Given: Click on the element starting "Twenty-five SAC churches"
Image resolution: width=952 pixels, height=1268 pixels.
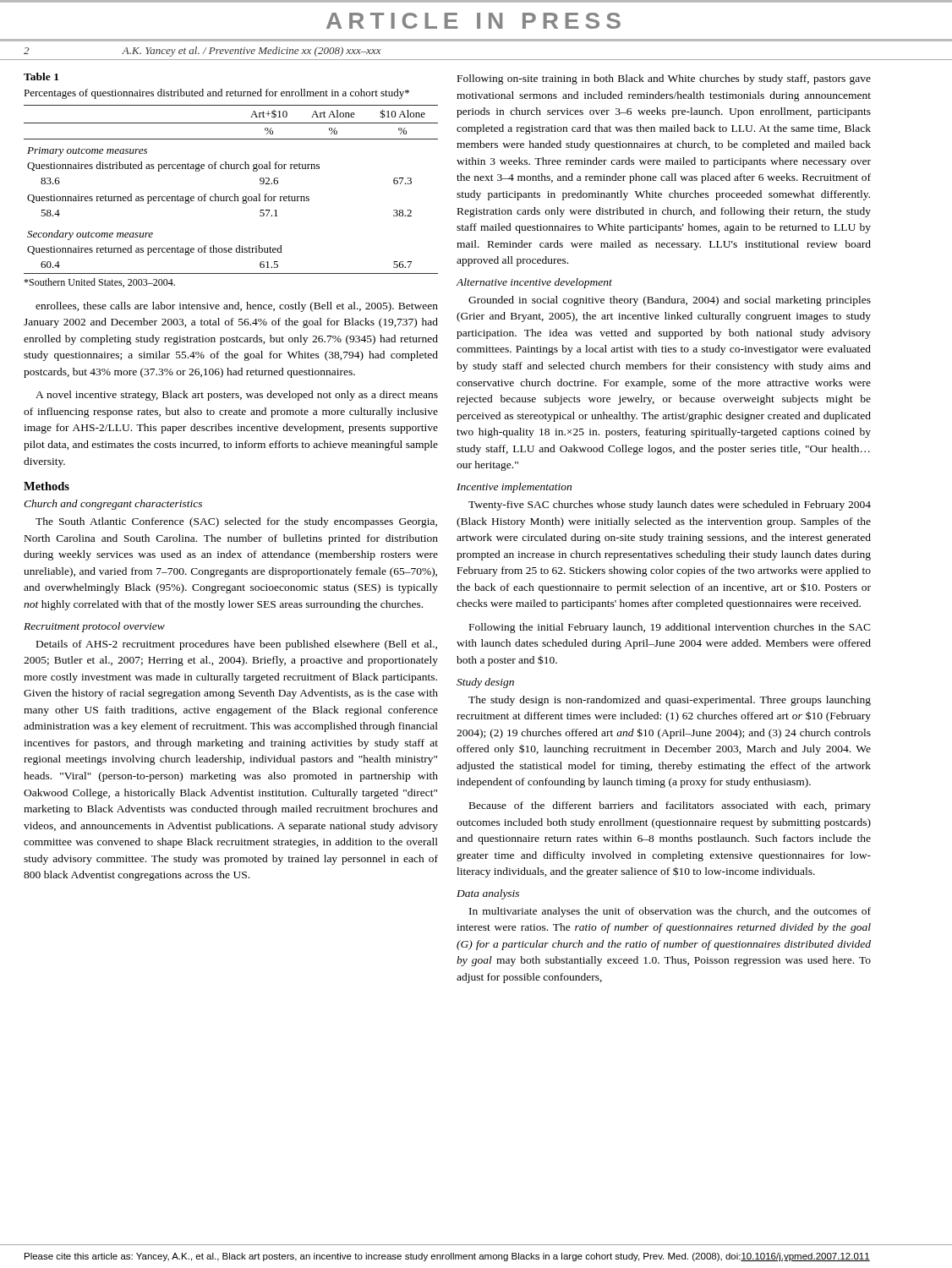Looking at the screenshot, I should (664, 554).
